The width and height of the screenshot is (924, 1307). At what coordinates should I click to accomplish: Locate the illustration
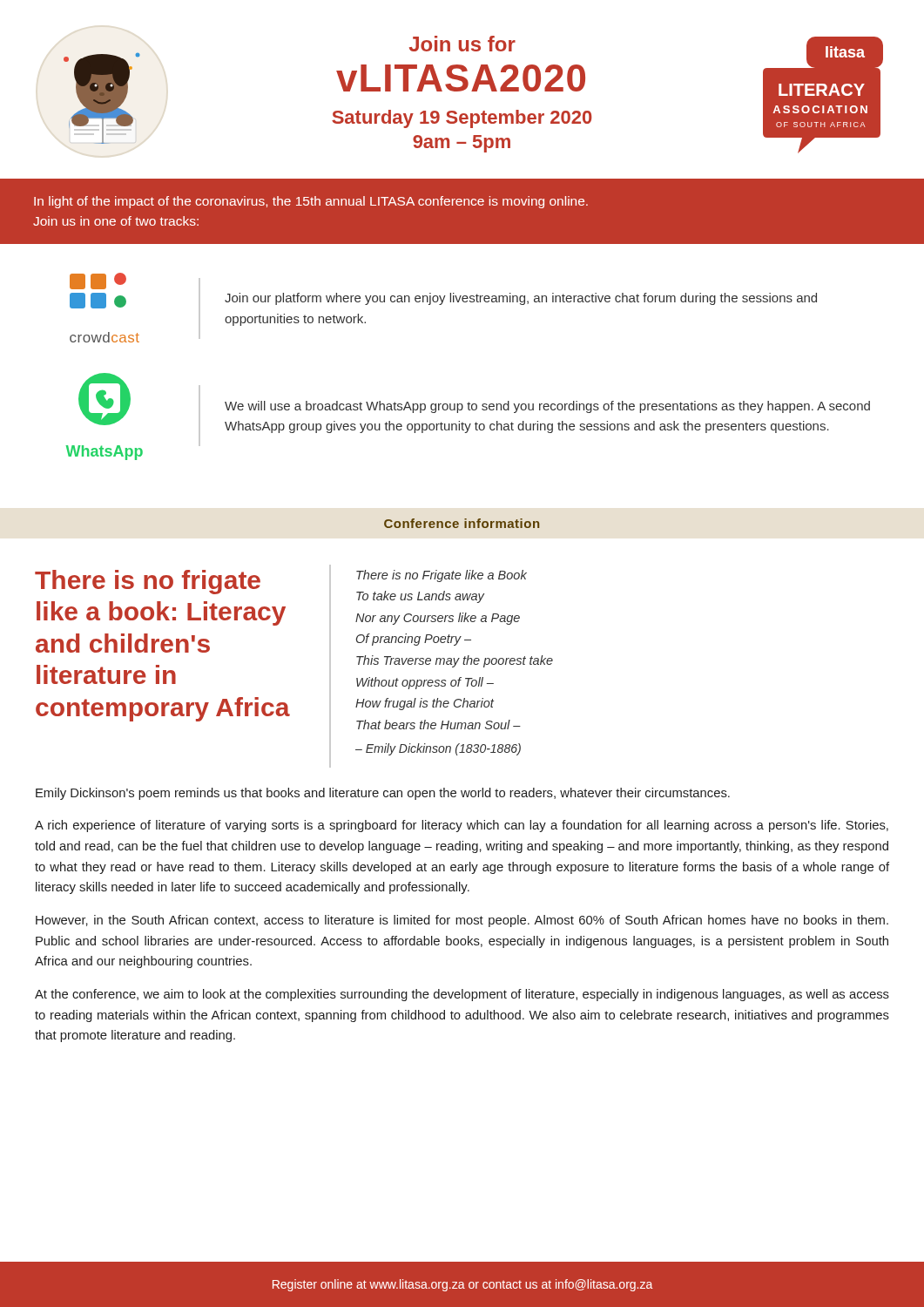109,94
